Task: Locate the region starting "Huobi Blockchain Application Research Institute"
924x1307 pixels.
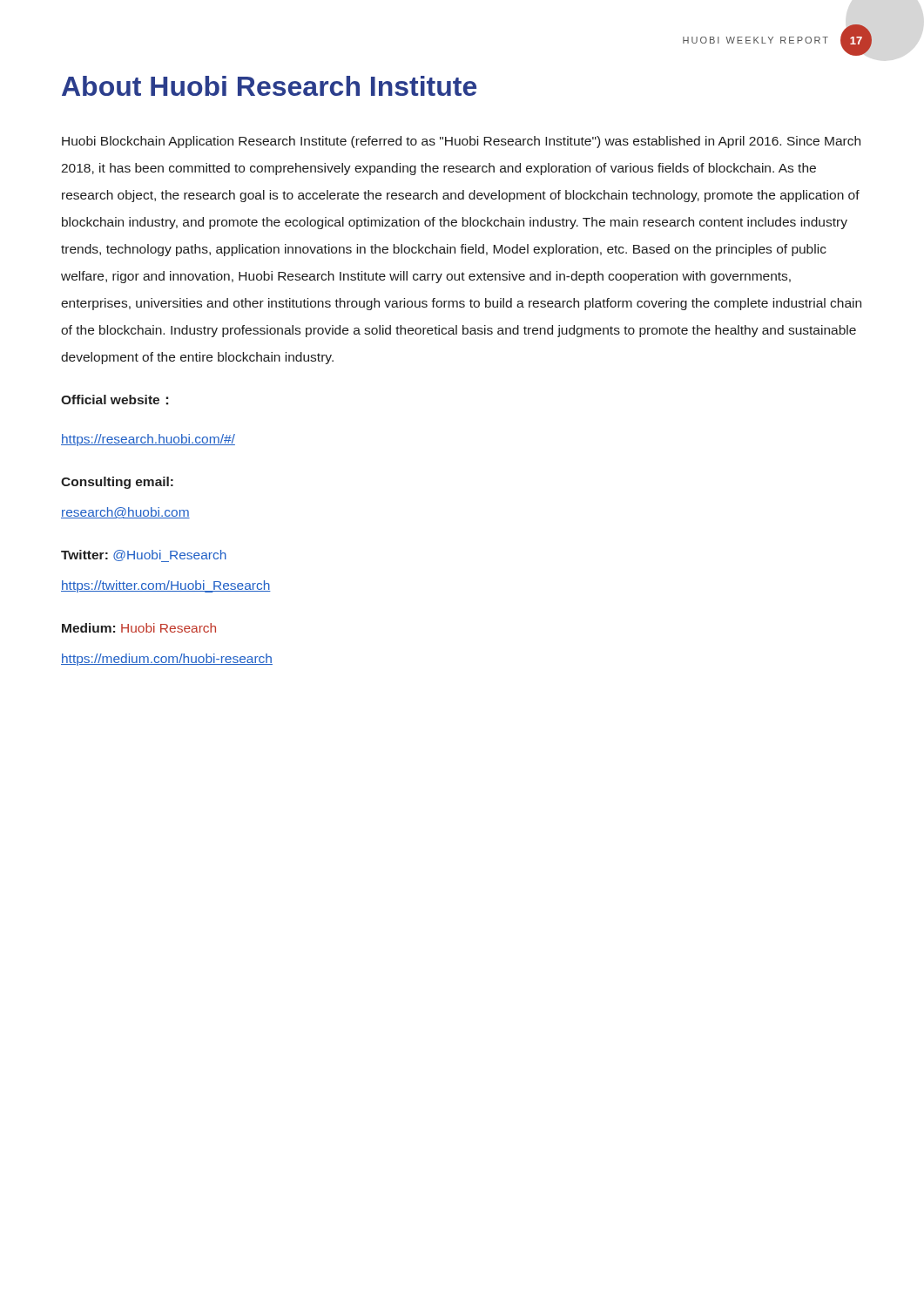Action: coord(462,249)
